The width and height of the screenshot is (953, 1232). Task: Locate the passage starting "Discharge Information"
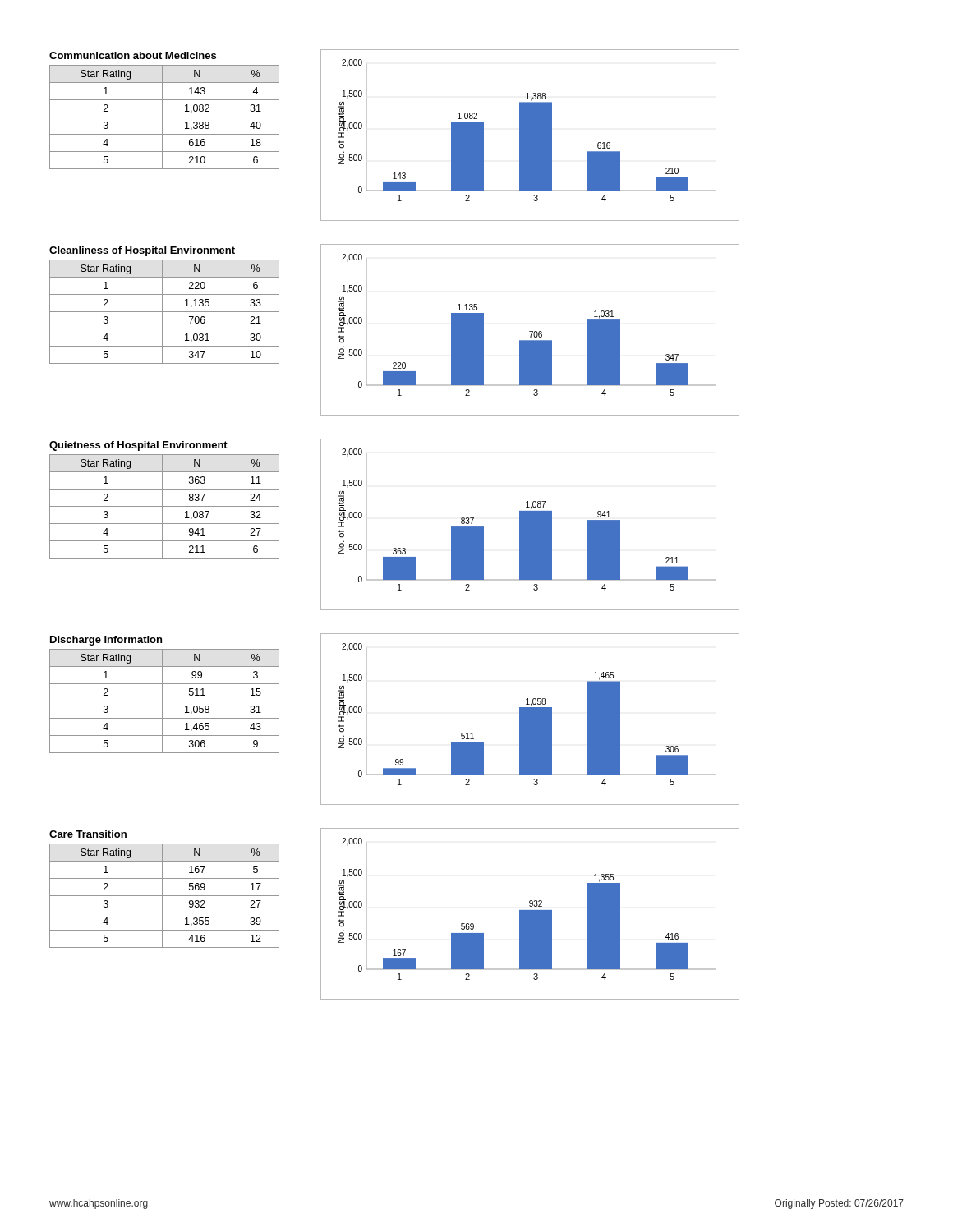(x=106, y=639)
